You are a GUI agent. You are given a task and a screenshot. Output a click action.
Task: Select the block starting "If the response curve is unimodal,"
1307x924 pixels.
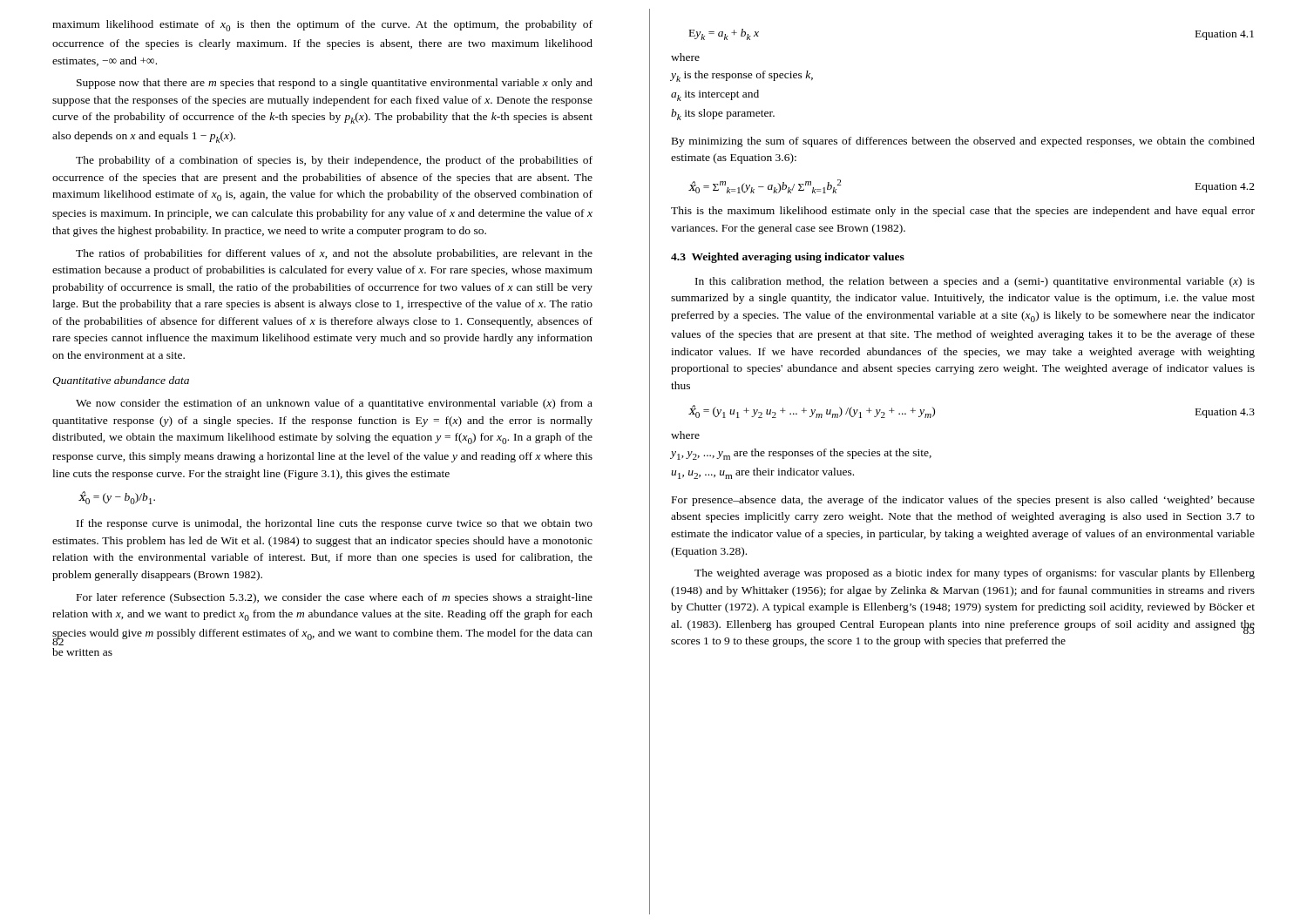[322, 588]
